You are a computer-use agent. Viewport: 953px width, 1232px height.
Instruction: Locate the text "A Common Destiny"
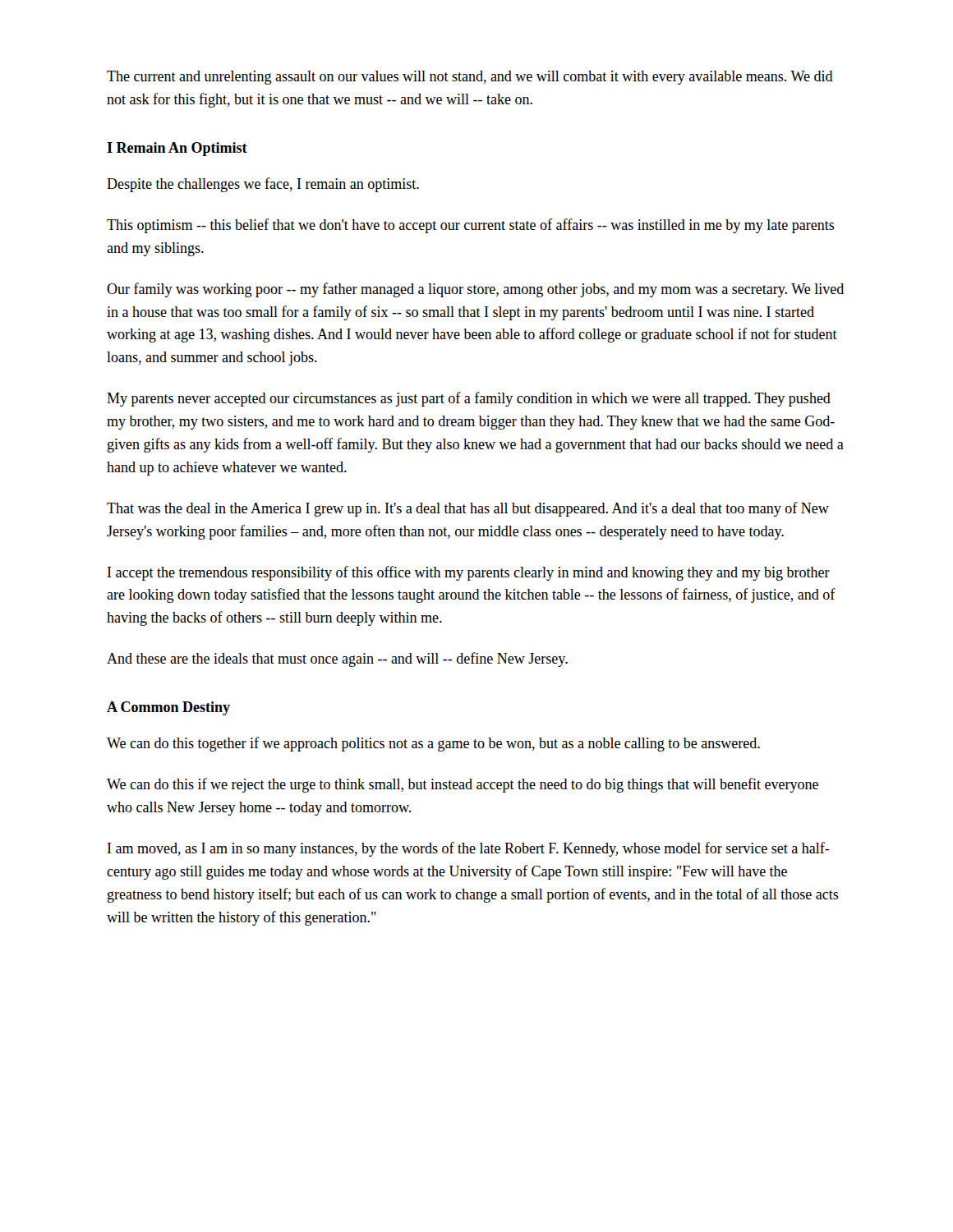[x=168, y=707]
